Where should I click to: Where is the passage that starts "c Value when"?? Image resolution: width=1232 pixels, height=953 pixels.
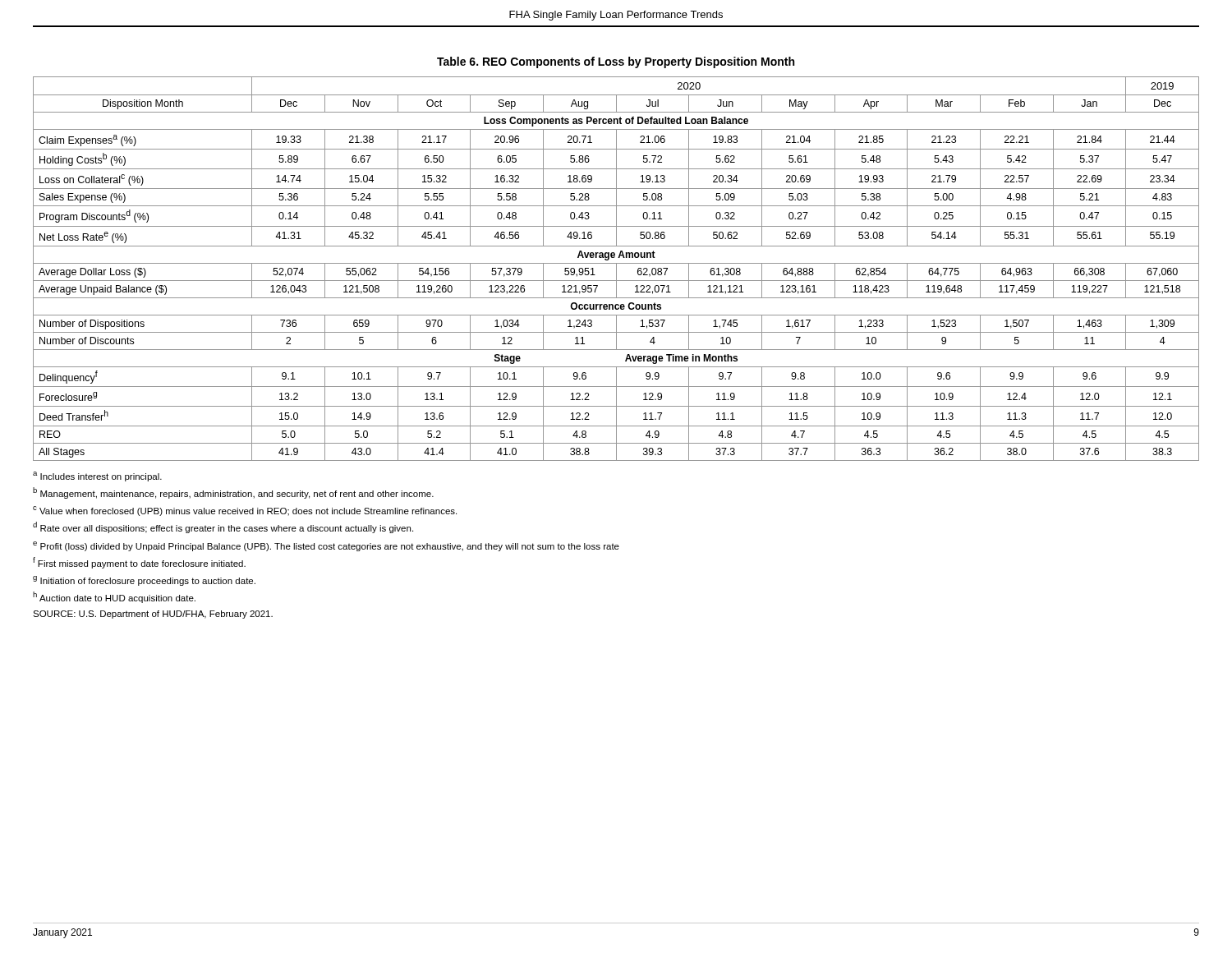245,510
